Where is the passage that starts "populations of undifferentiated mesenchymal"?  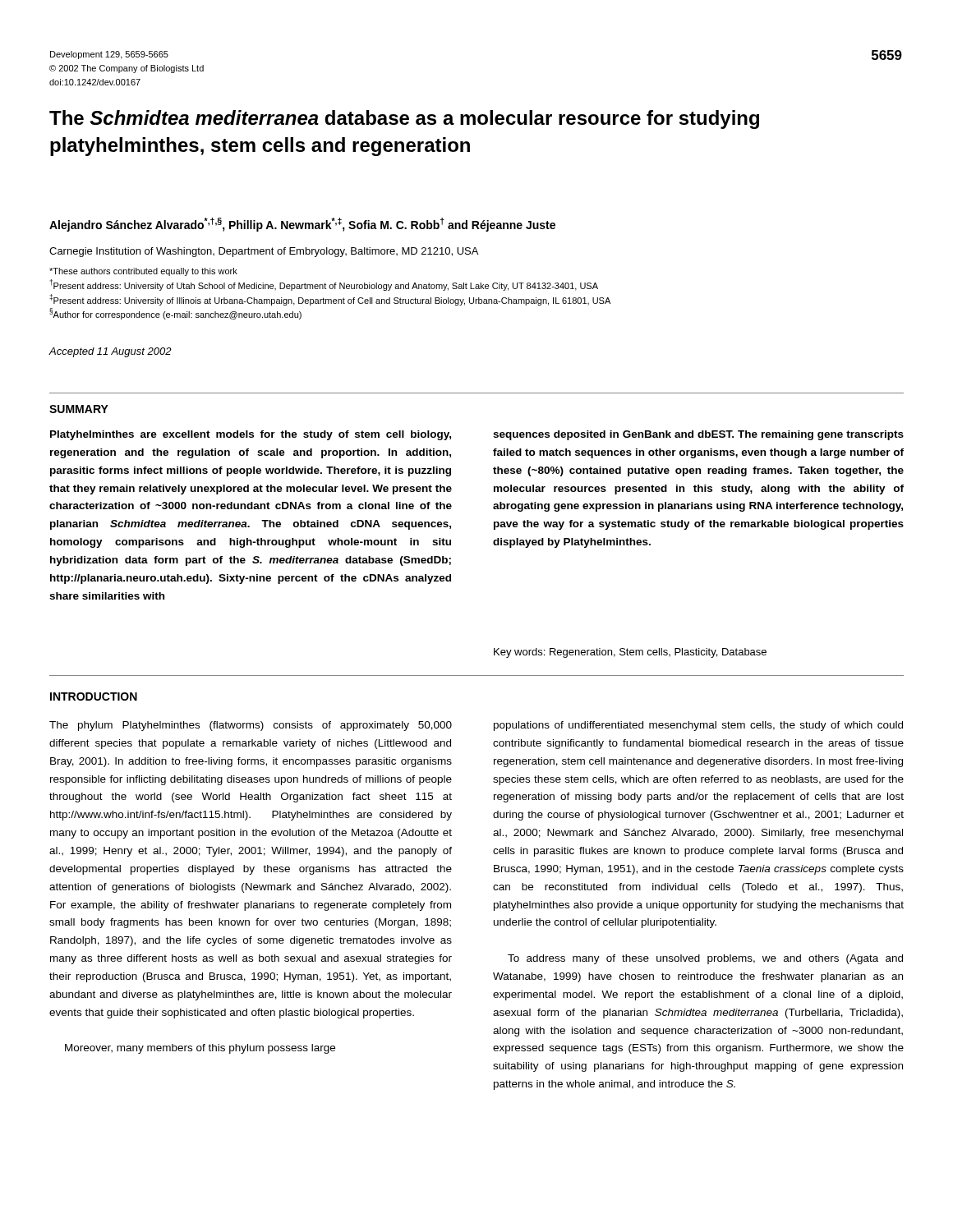click(x=698, y=906)
